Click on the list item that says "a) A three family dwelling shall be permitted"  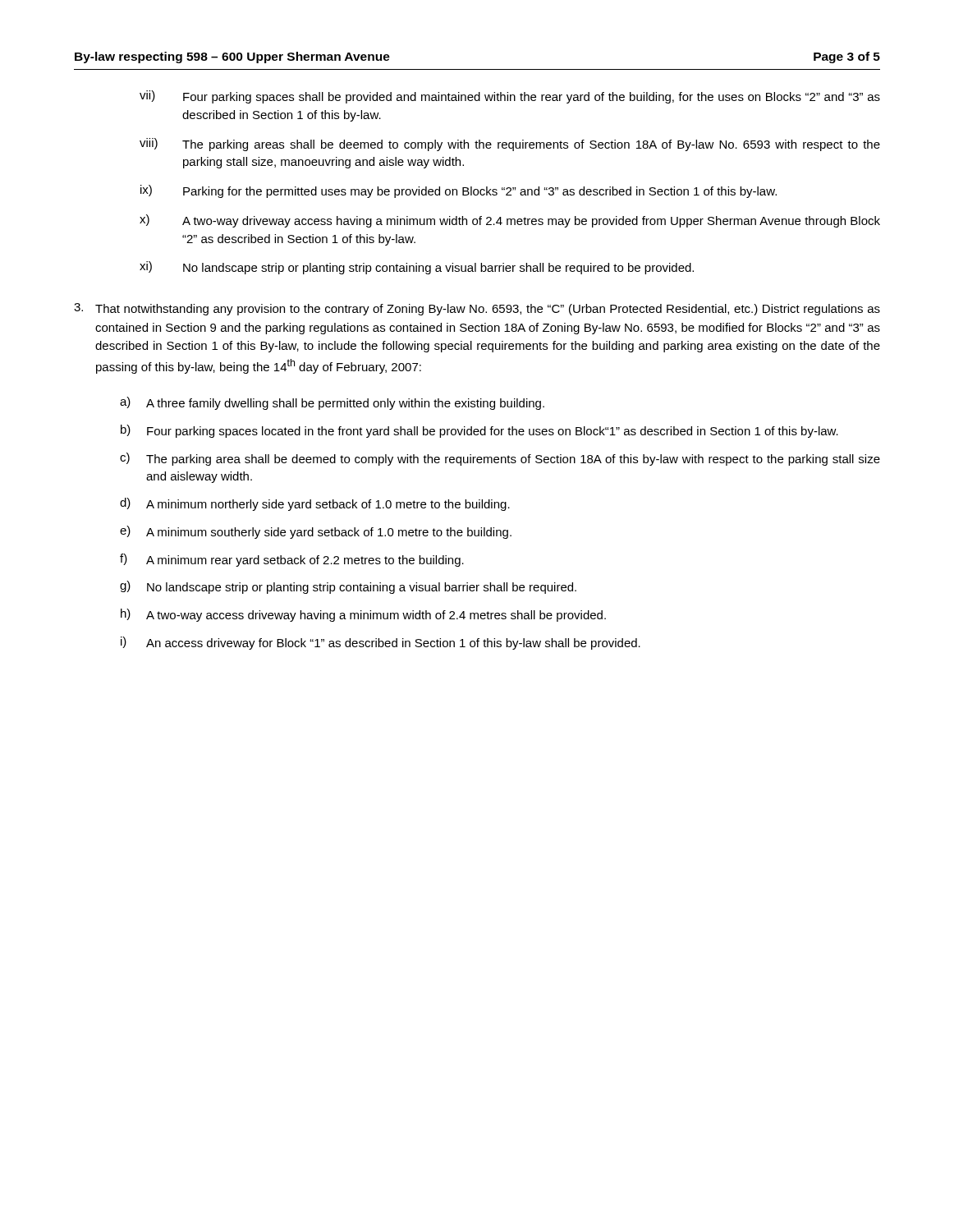500,403
